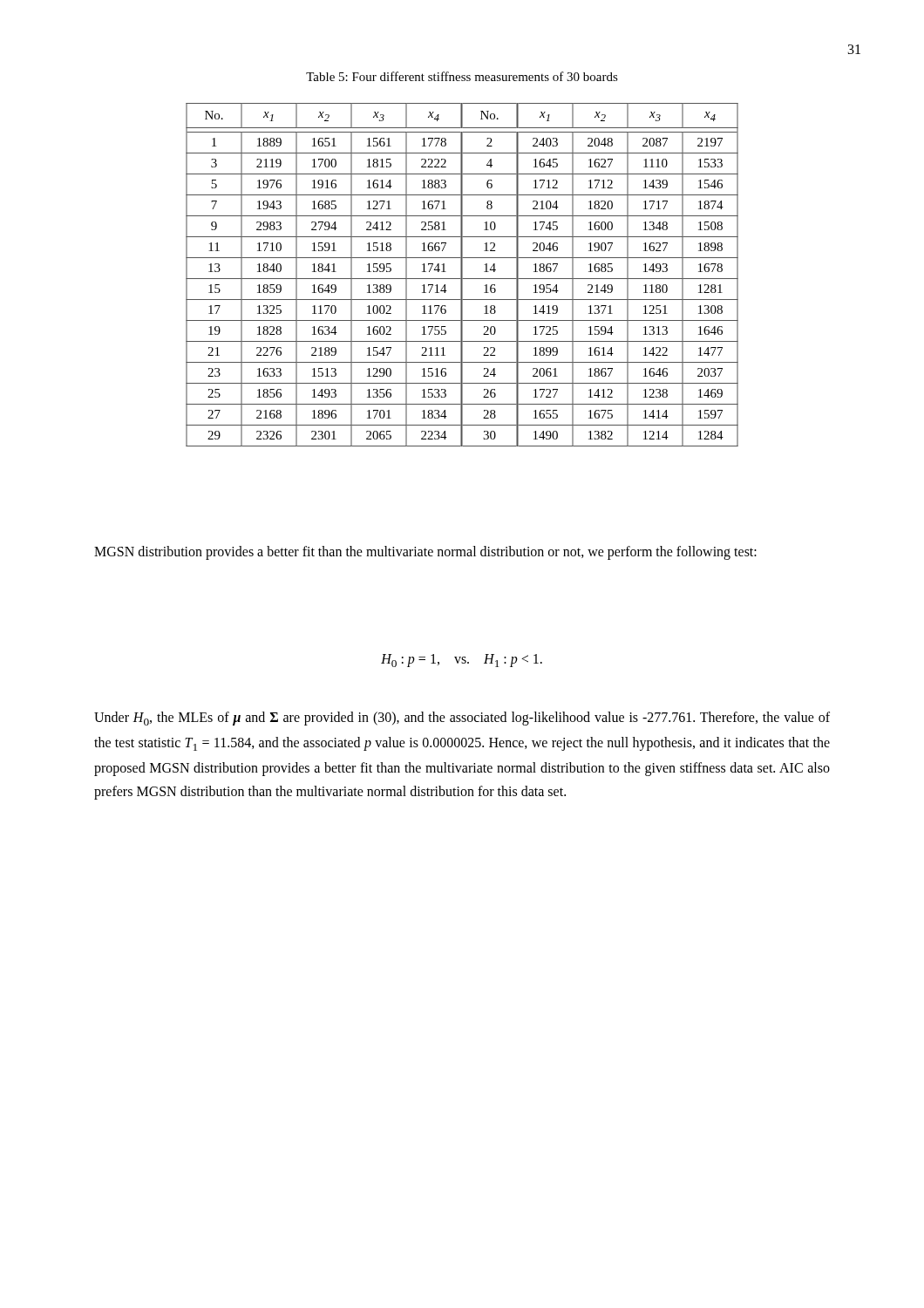The height and width of the screenshot is (1308, 924).
Task: Find the text block that says "MGSN distribution provides a"
Action: click(426, 552)
